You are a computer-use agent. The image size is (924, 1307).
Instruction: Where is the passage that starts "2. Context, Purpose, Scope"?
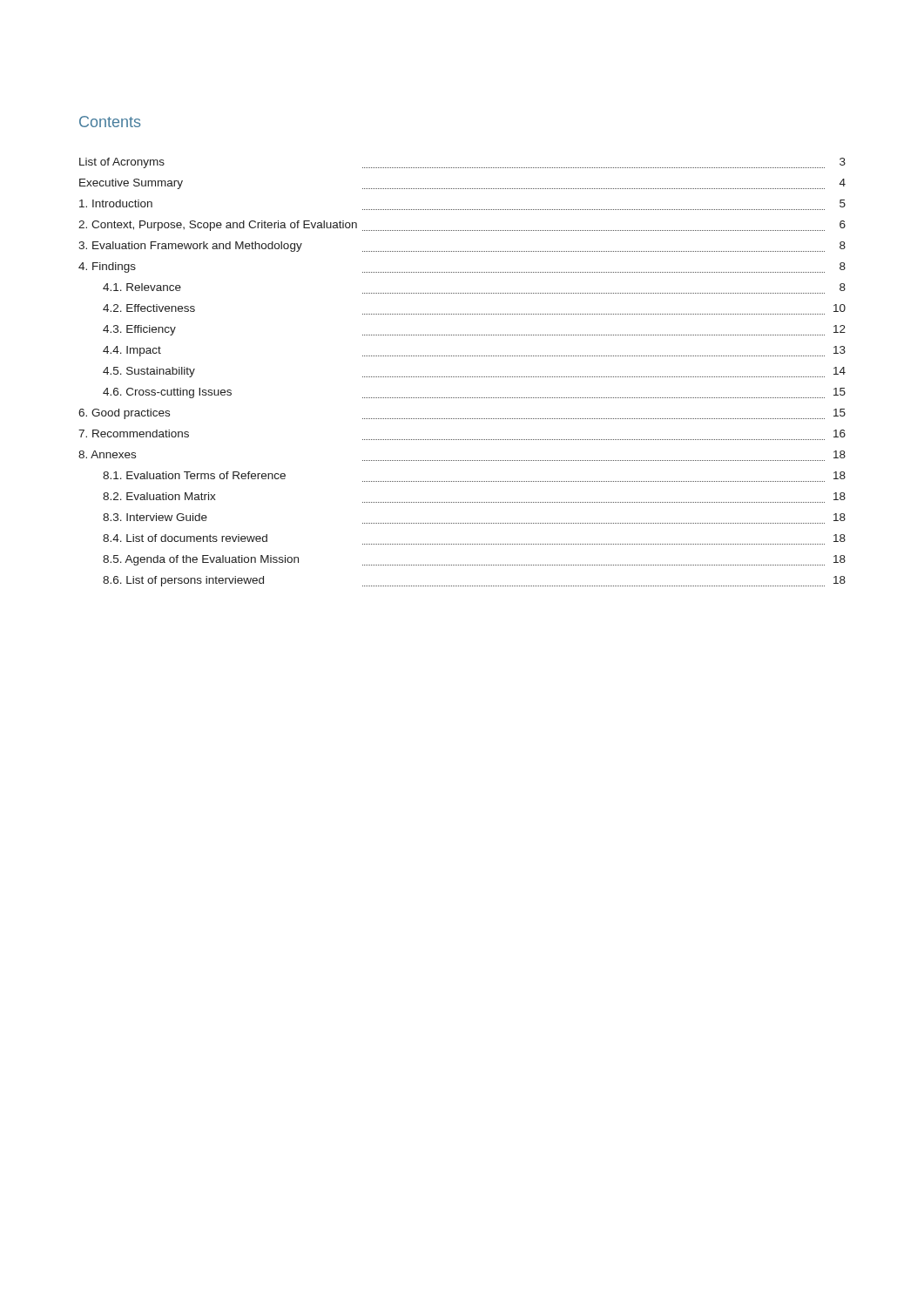click(462, 224)
